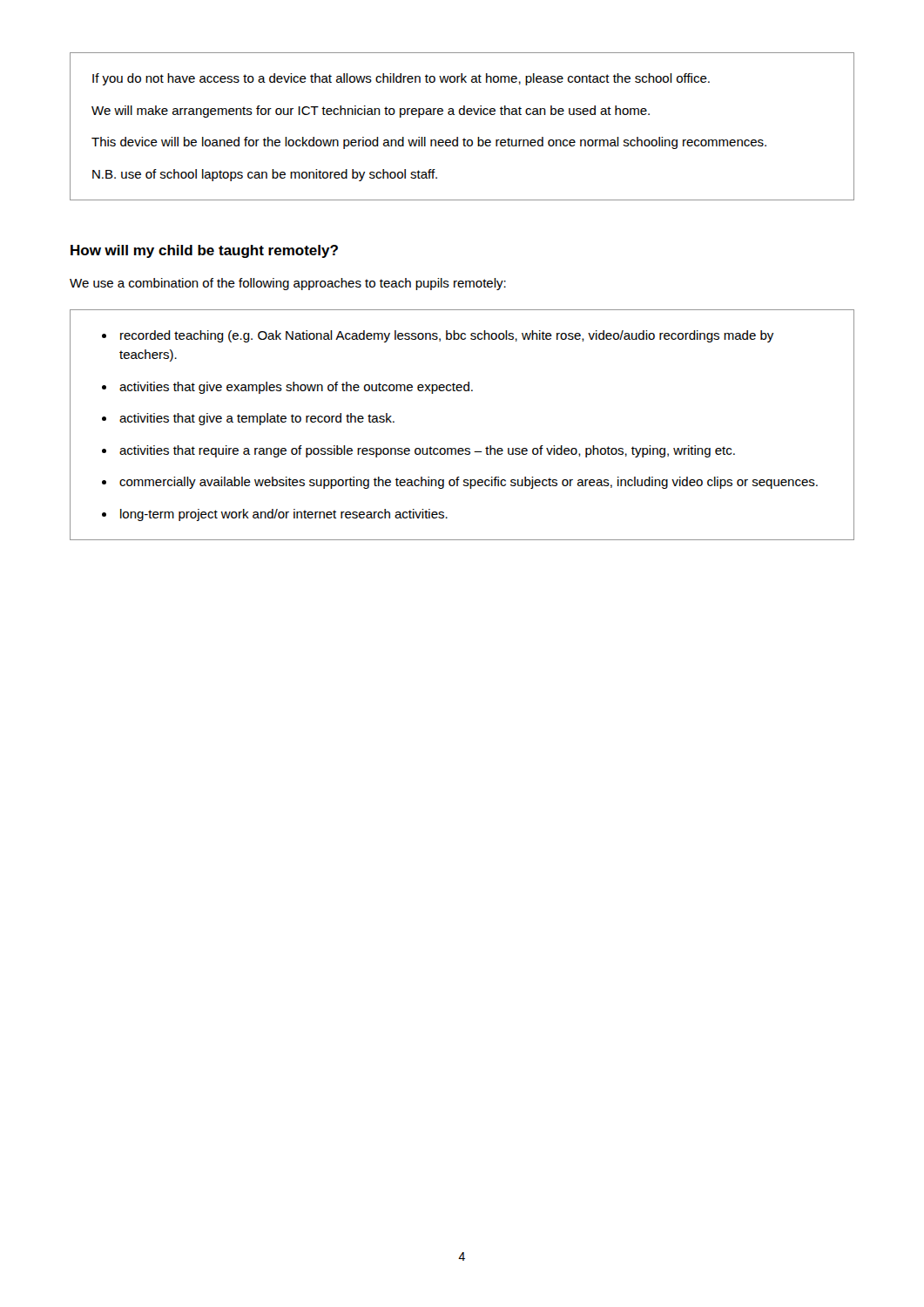Image resolution: width=924 pixels, height=1307 pixels.
Task: Locate the block starting "commercially available websites supporting"
Action: pyautogui.click(x=469, y=481)
